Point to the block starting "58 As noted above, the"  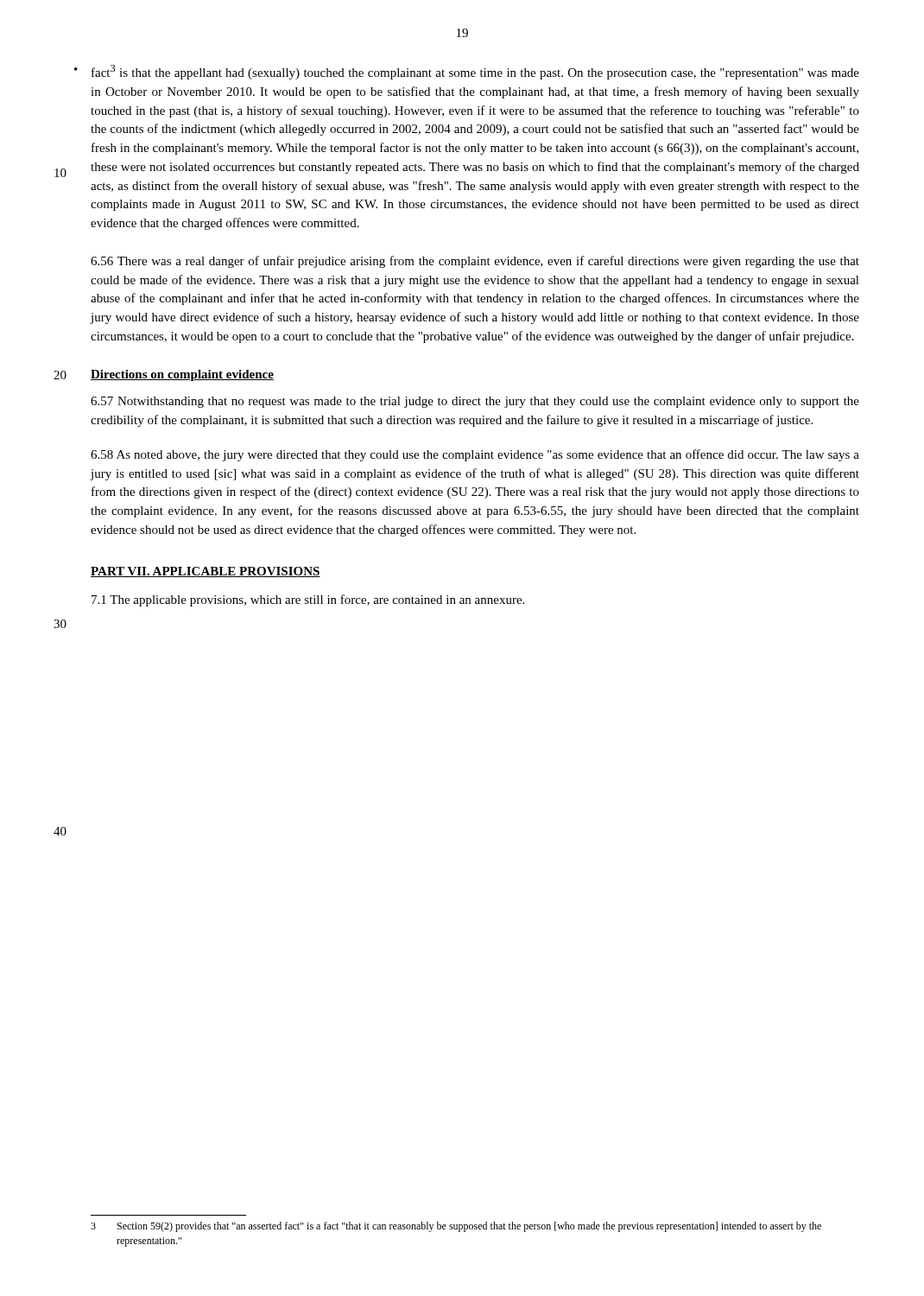(x=475, y=492)
